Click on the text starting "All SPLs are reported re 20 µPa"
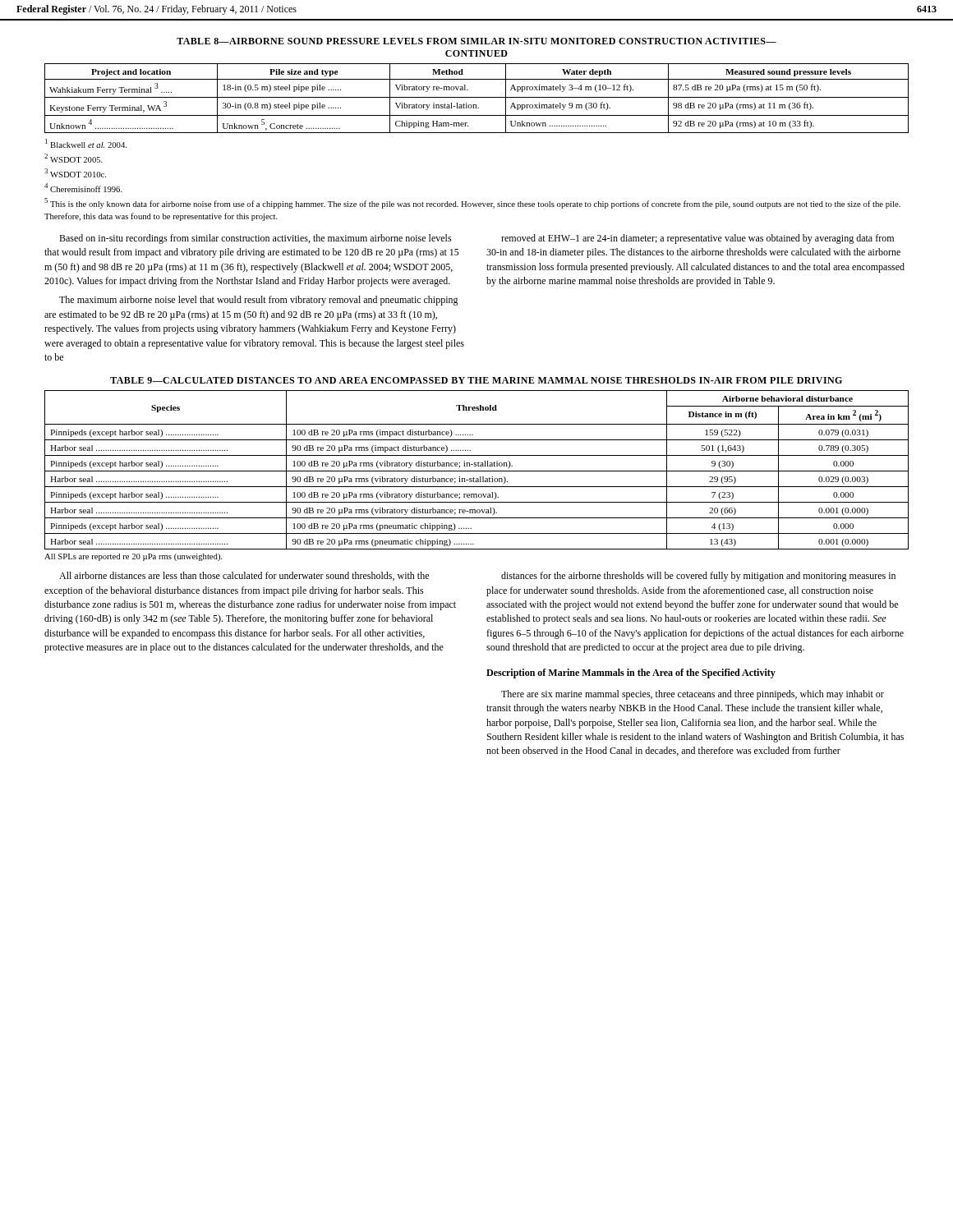The width and height of the screenshot is (953, 1232). 134,557
